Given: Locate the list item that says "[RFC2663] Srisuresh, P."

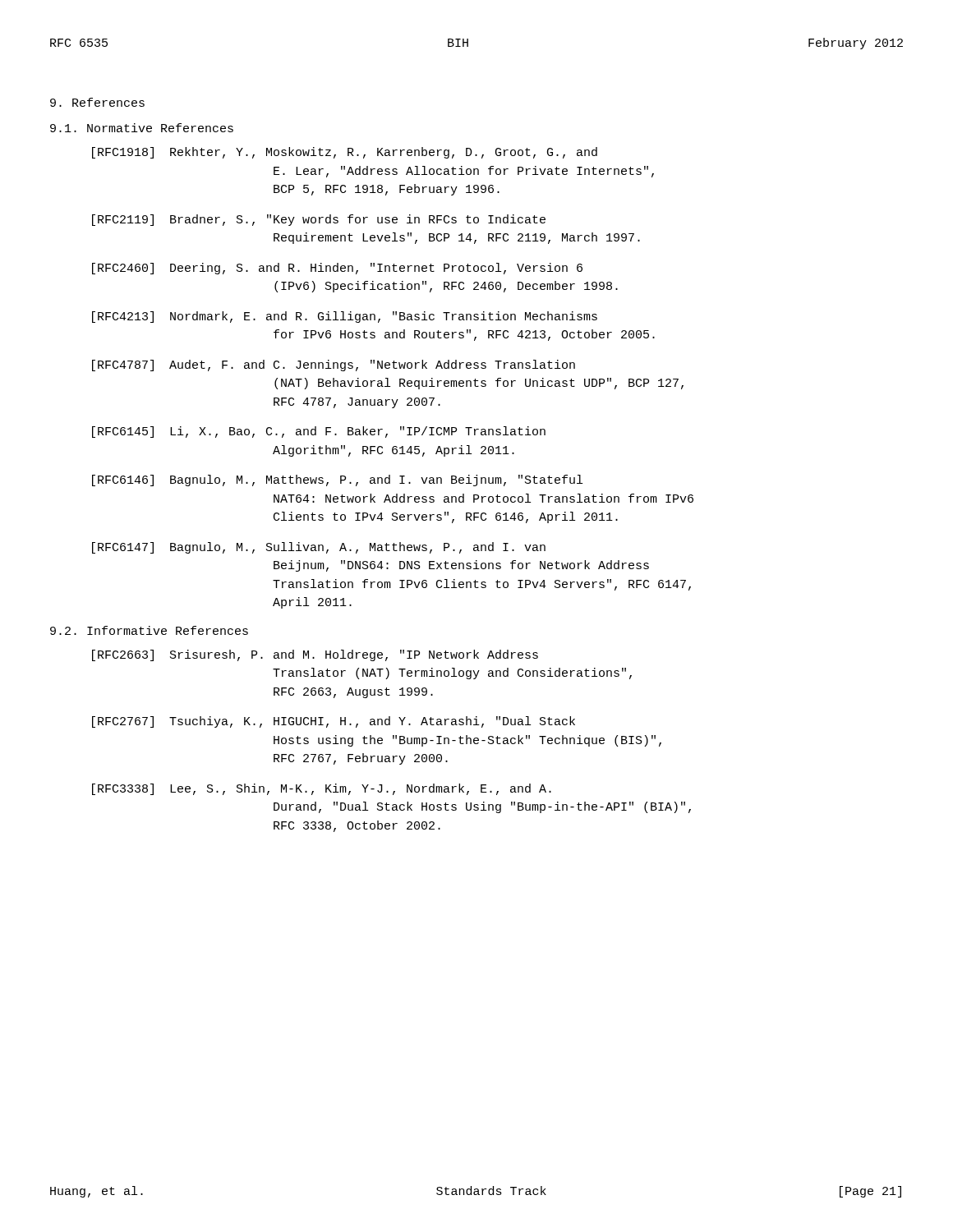Looking at the screenshot, I should coord(476,675).
